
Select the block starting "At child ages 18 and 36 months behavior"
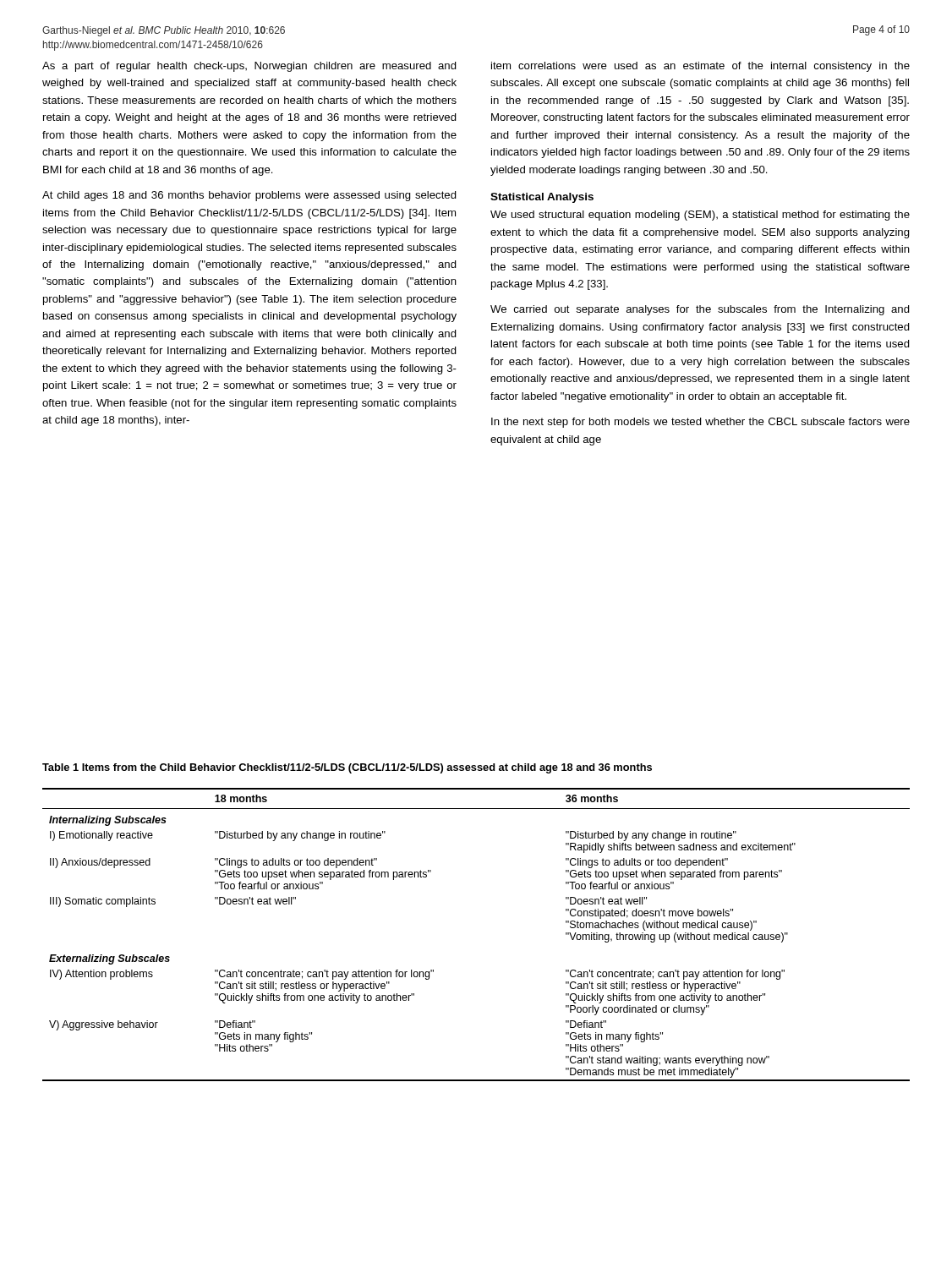[x=249, y=307]
